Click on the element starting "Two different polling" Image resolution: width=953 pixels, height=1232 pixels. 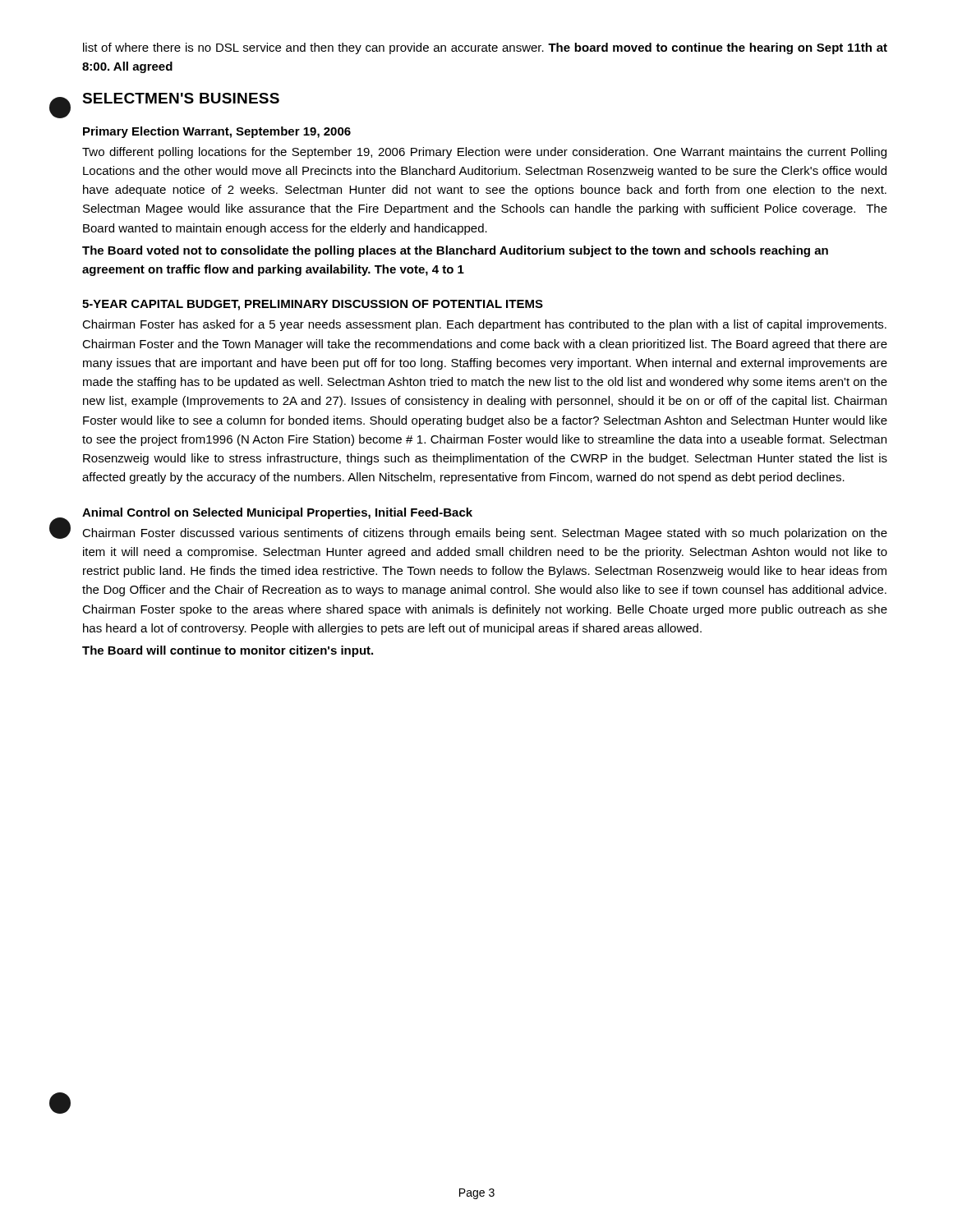(485, 189)
